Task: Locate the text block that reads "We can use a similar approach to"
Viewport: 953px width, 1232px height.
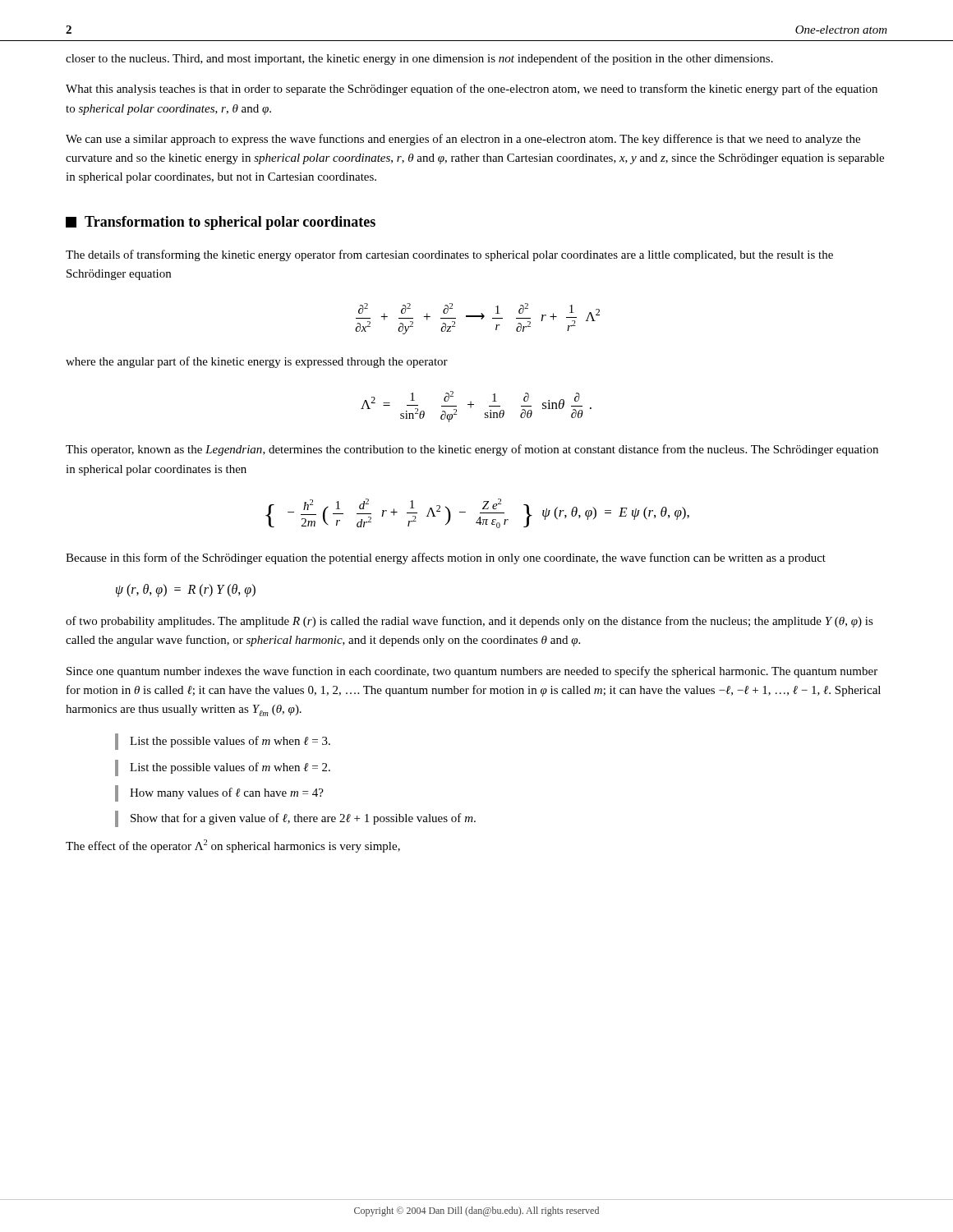Action: pos(476,158)
